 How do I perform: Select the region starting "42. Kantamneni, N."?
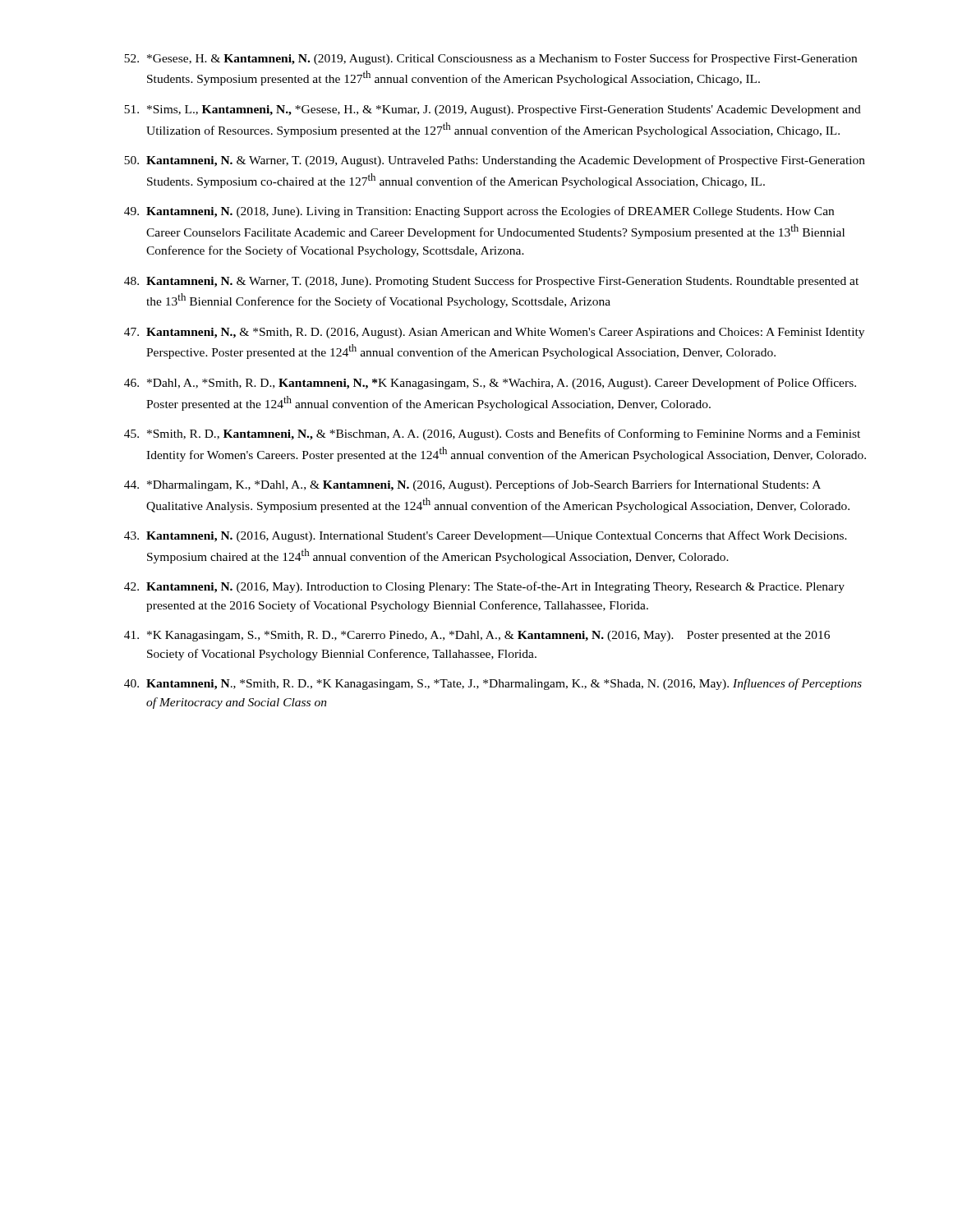tap(476, 596)
